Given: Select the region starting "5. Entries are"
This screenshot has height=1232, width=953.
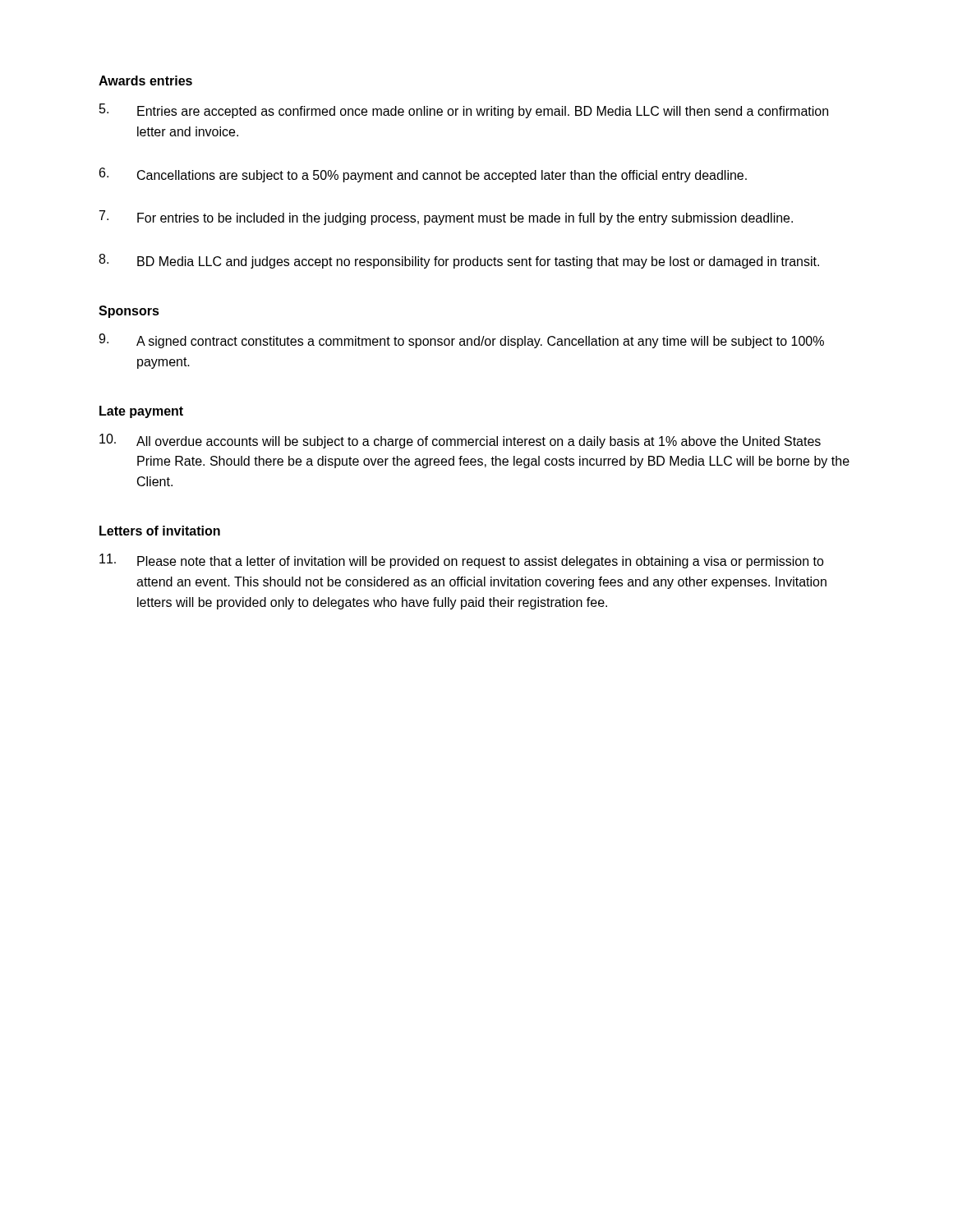Looking at the screenshot, I should [x=476, y=122].
